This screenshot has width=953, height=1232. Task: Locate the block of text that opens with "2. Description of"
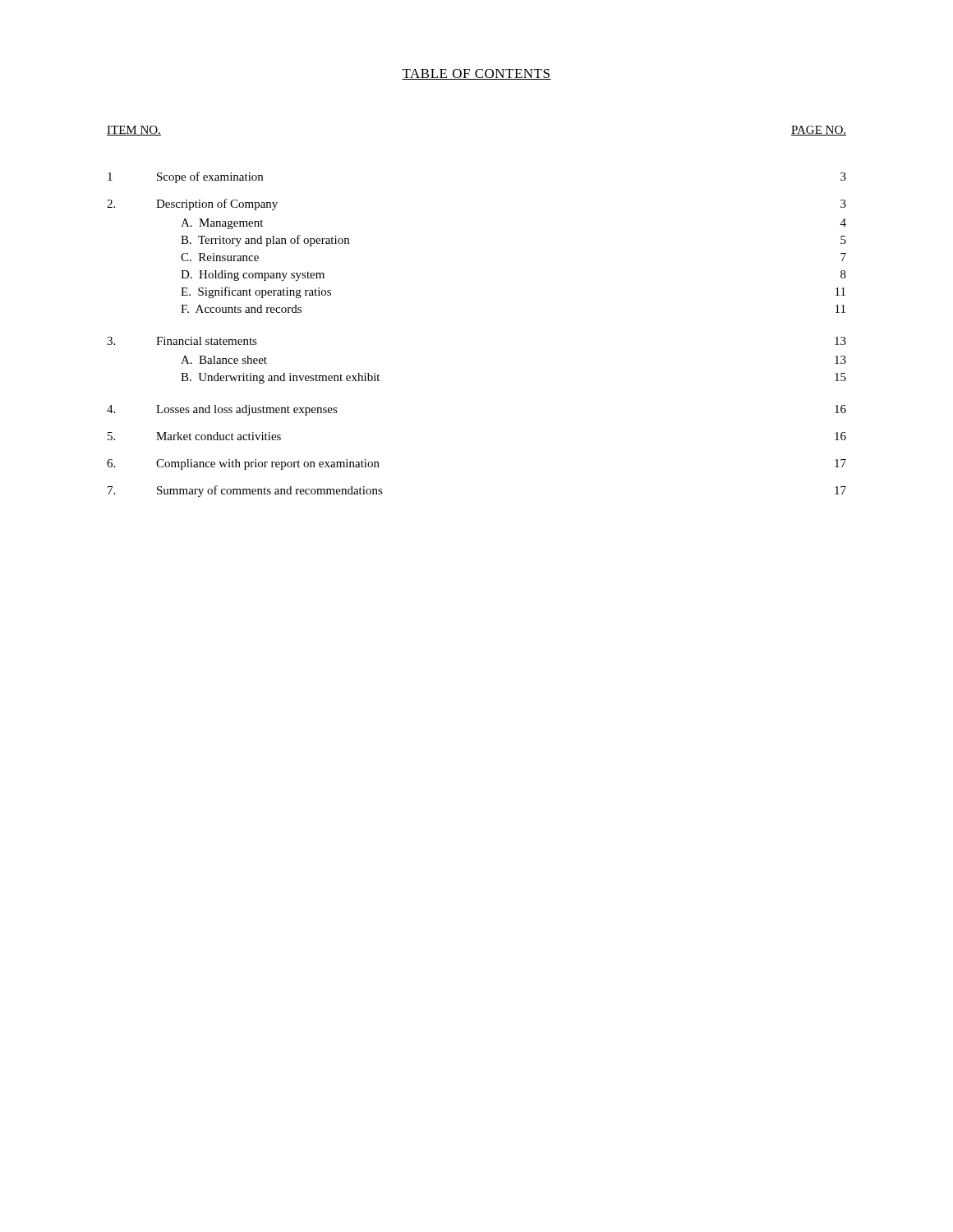pos(218,204)
